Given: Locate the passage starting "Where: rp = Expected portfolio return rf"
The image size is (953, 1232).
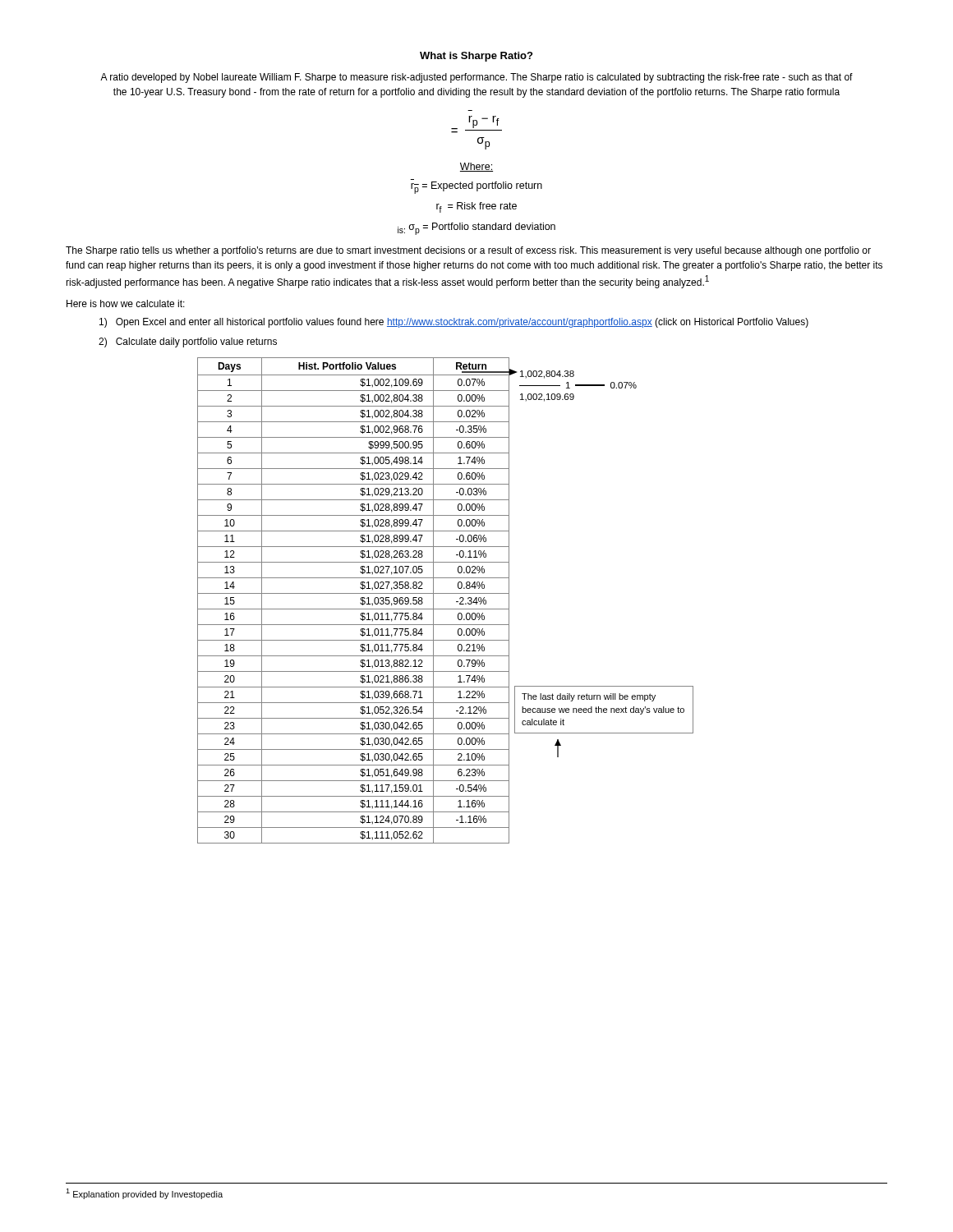Looking at the screenshot, I should [476, 198].
